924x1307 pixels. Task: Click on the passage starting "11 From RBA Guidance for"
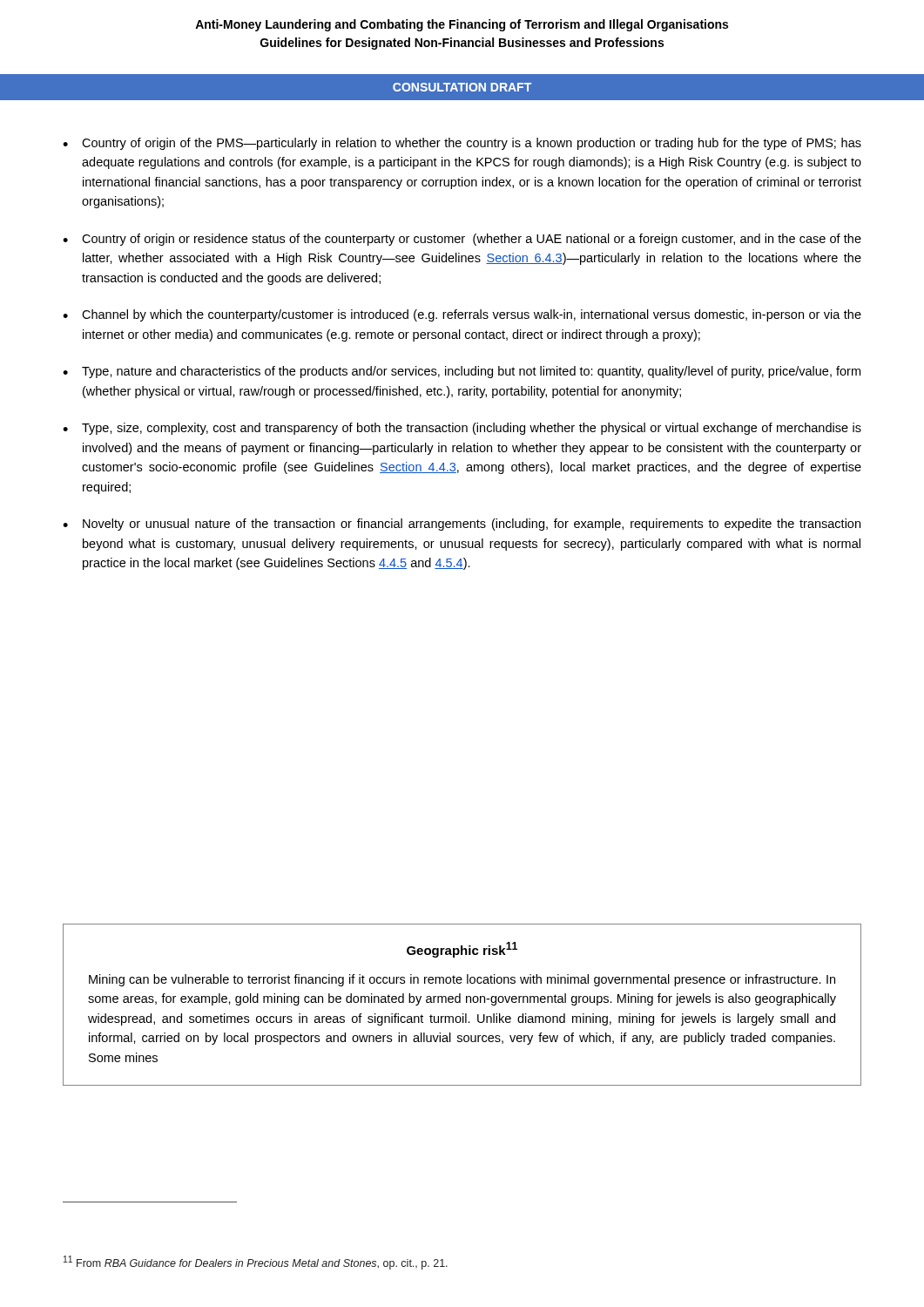(255, 1262)
